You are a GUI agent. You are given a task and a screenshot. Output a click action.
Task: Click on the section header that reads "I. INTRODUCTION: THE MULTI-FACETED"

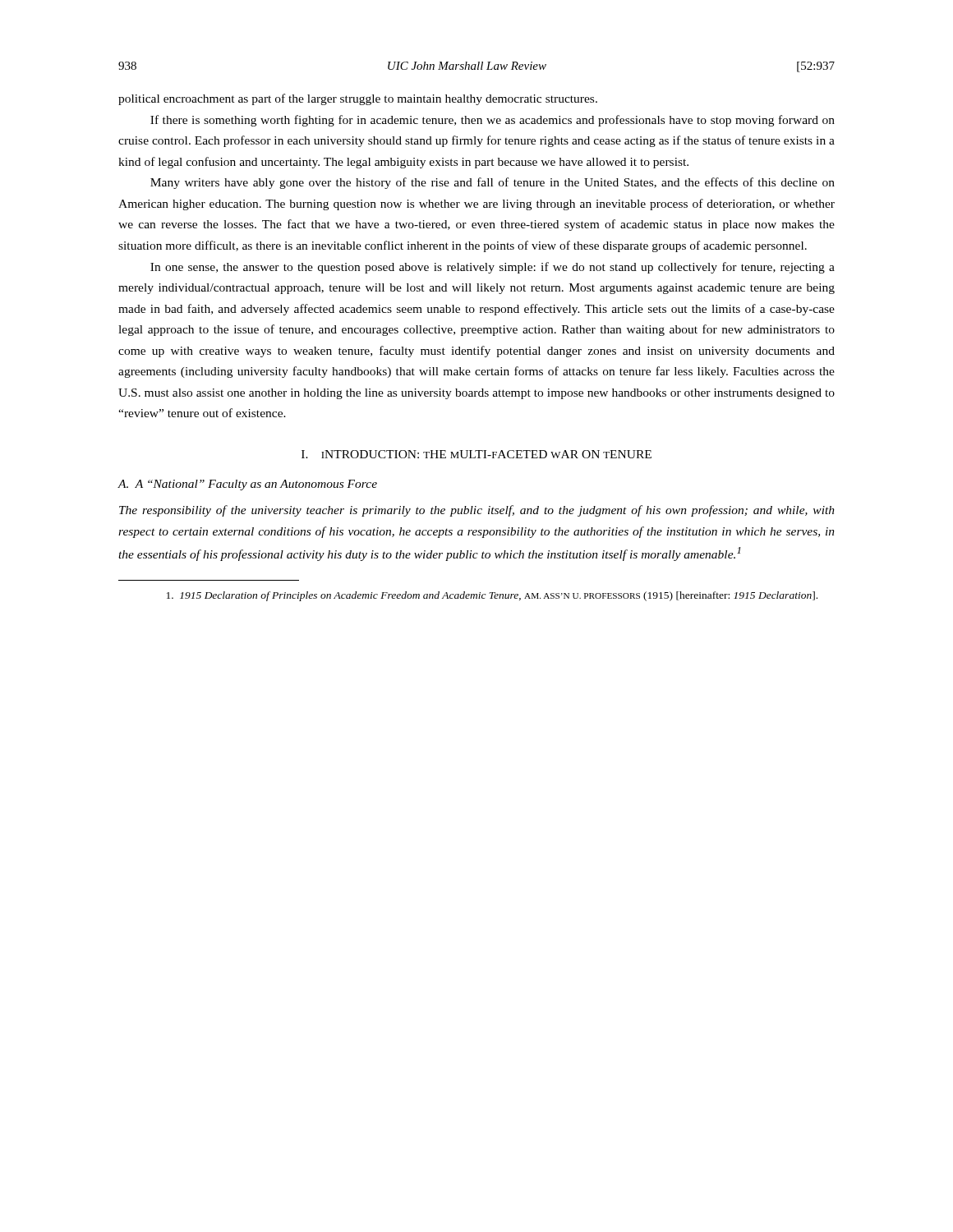pos(476,454)
